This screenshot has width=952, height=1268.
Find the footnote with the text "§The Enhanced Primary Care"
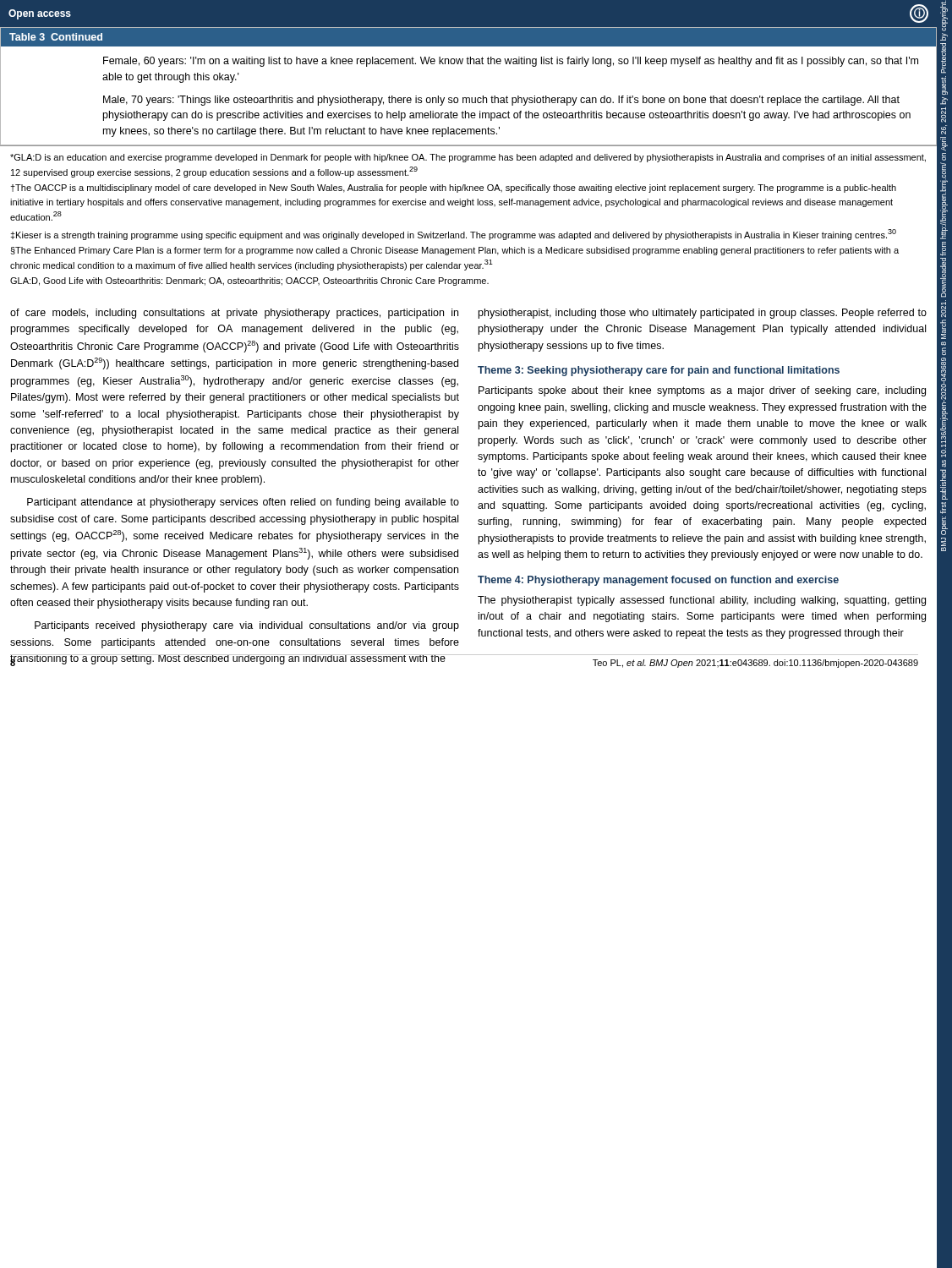[454, 258]
